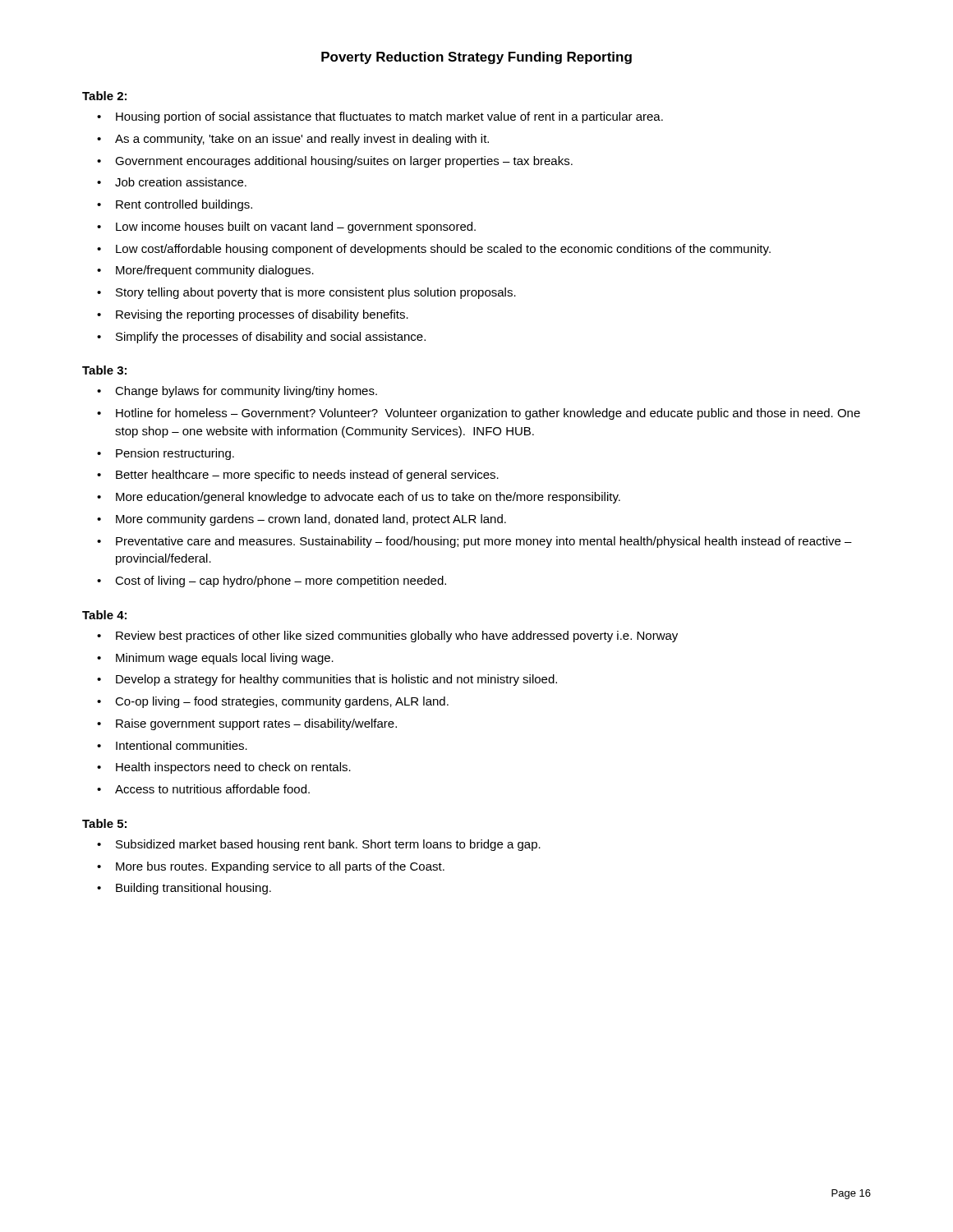This screenshot has width=953, height=1232.
Task: Where is the passage that starts "More community gardens"?
Action: [311, 518]
